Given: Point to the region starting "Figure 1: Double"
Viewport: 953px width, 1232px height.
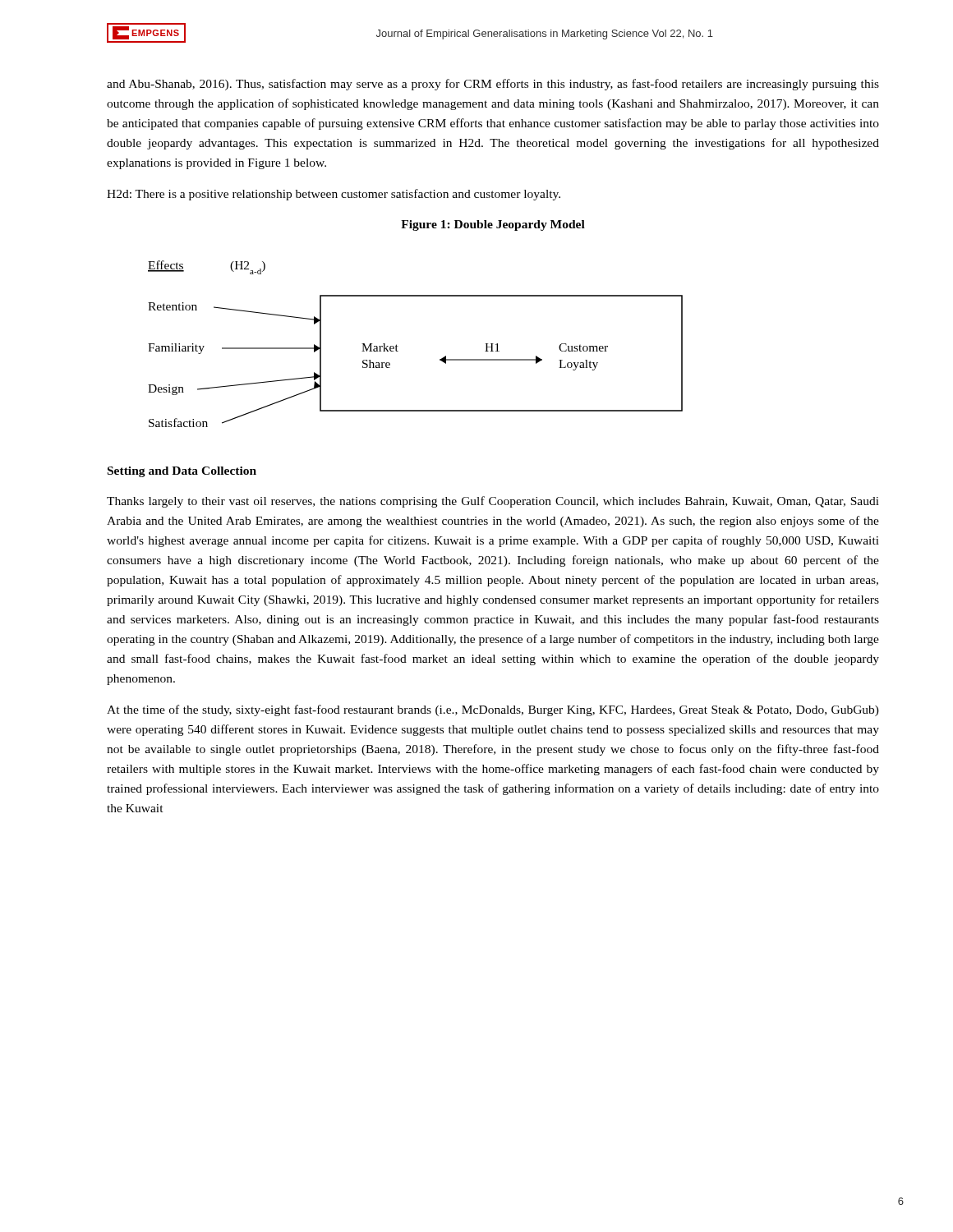Looking at the screenshot, I should click(493, 224).
